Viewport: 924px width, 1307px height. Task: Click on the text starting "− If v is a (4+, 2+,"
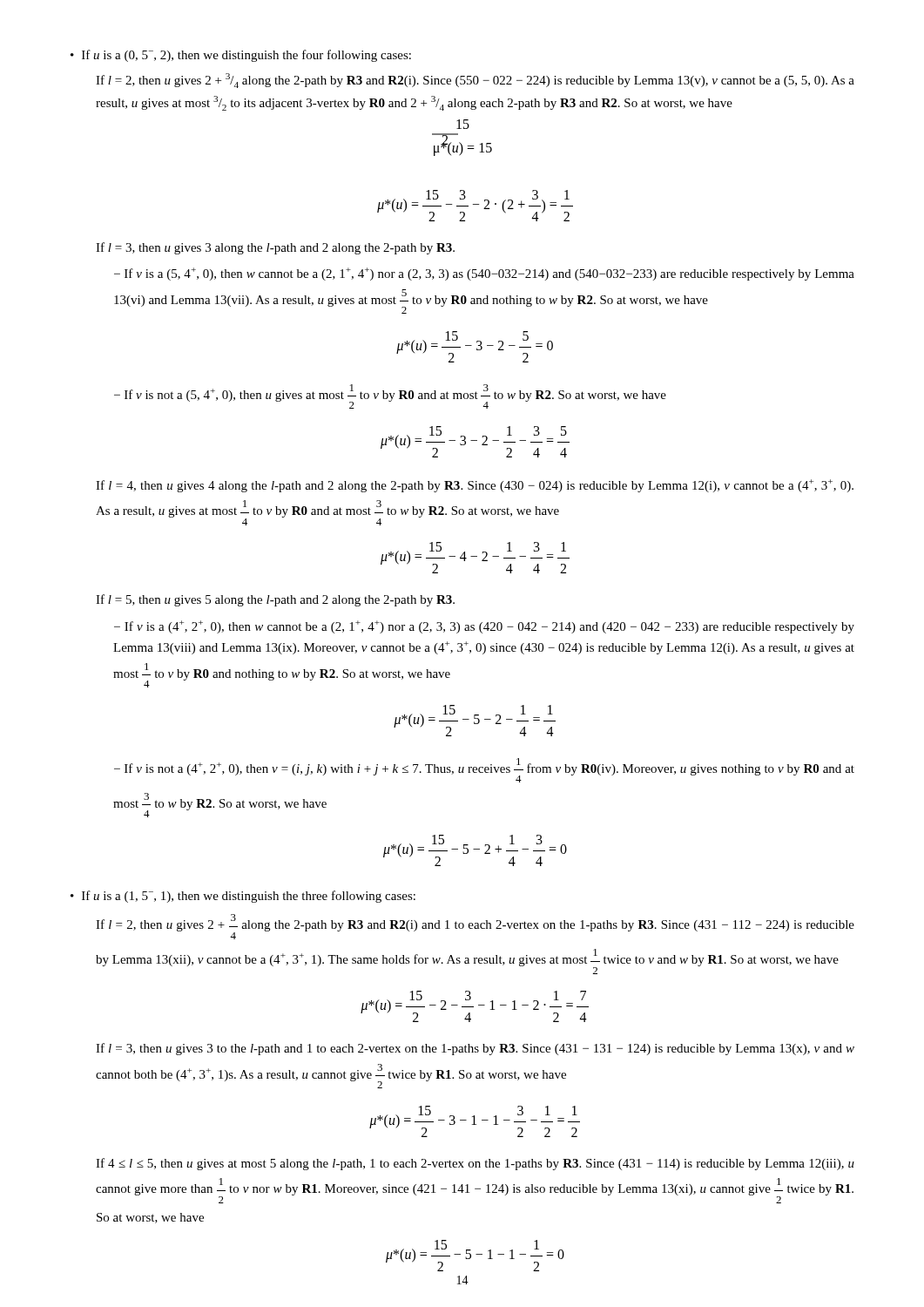pos(484,655)
